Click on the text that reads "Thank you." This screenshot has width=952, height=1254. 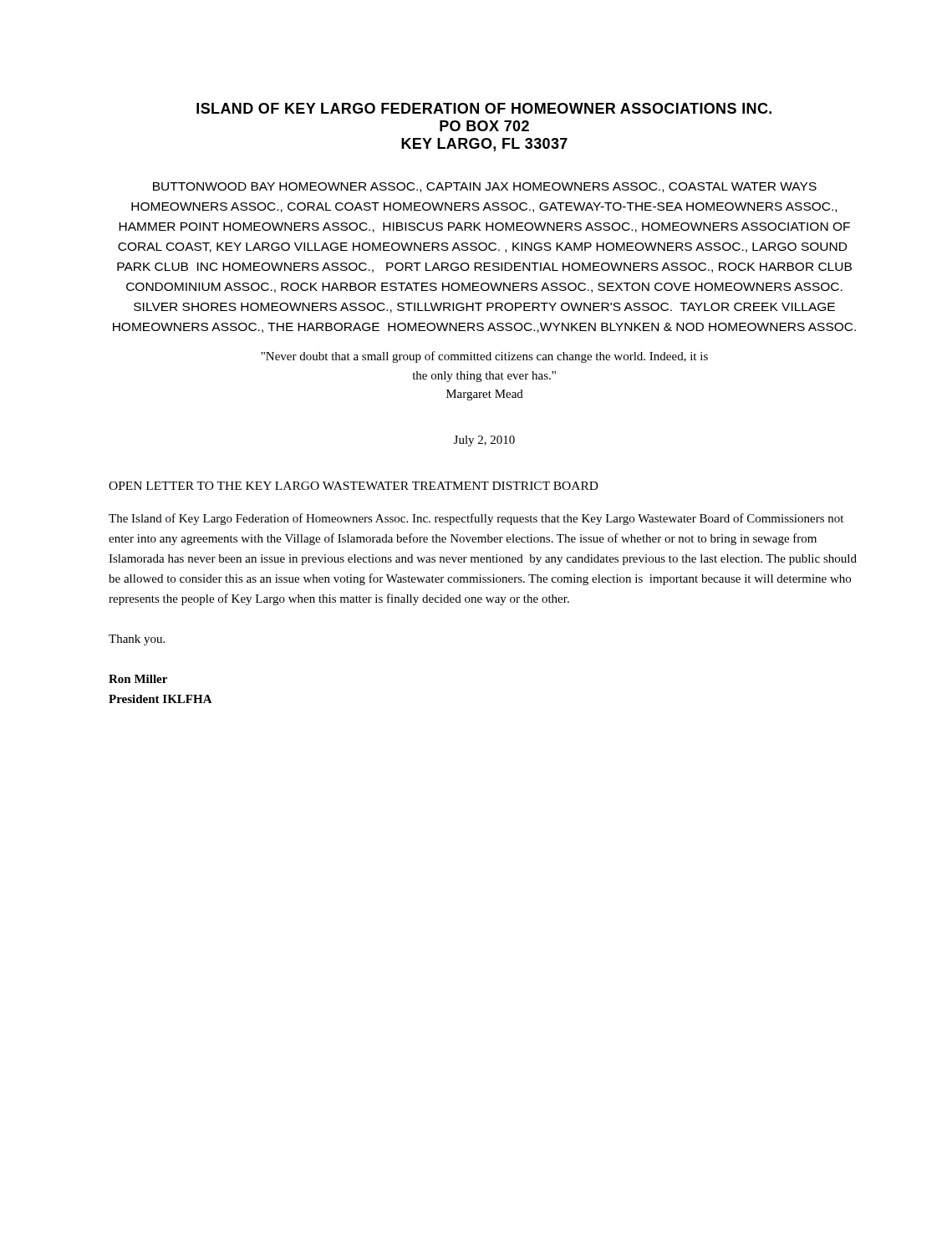point(137,639)
